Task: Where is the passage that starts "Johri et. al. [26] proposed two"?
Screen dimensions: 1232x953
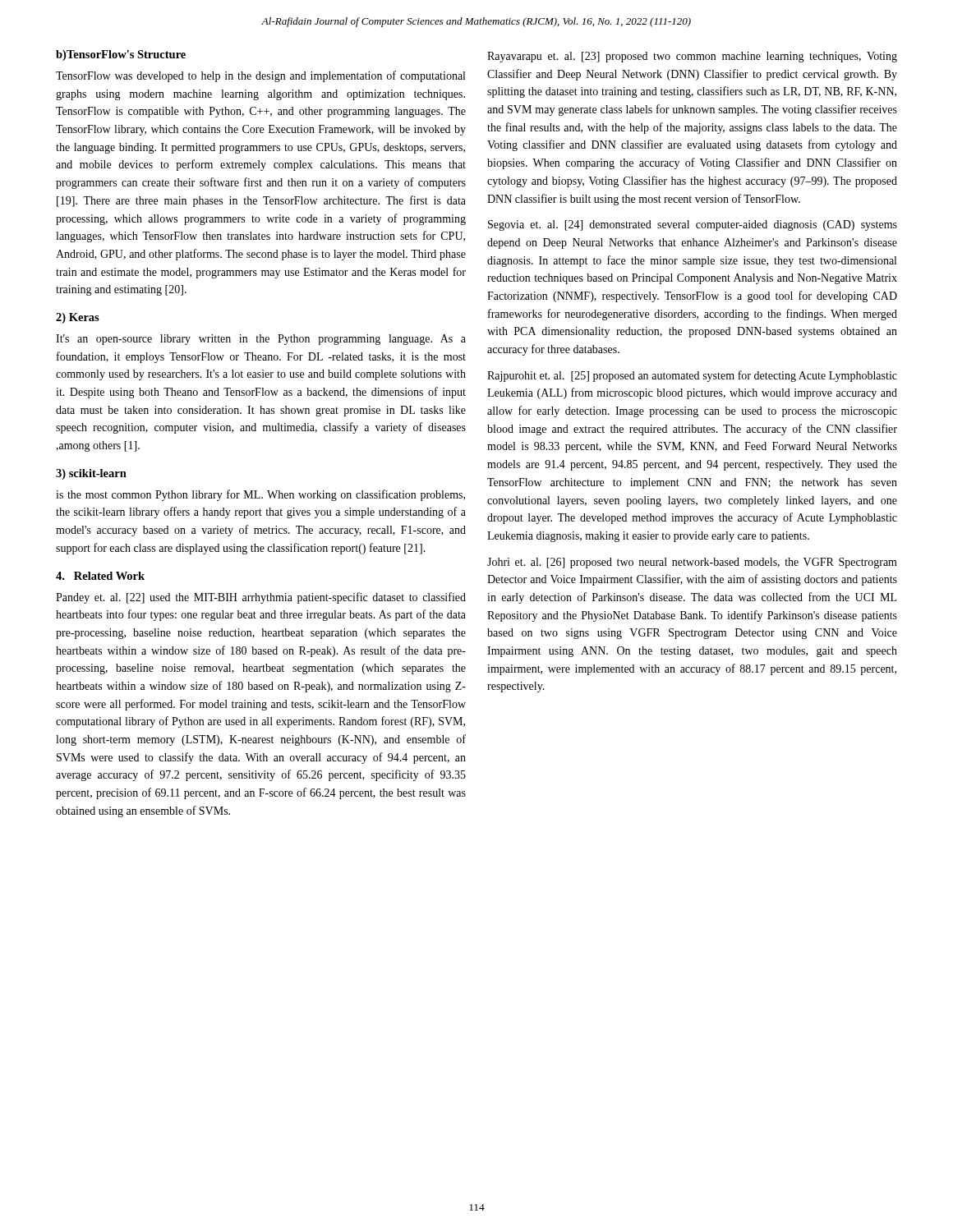Action: point(692,624)
